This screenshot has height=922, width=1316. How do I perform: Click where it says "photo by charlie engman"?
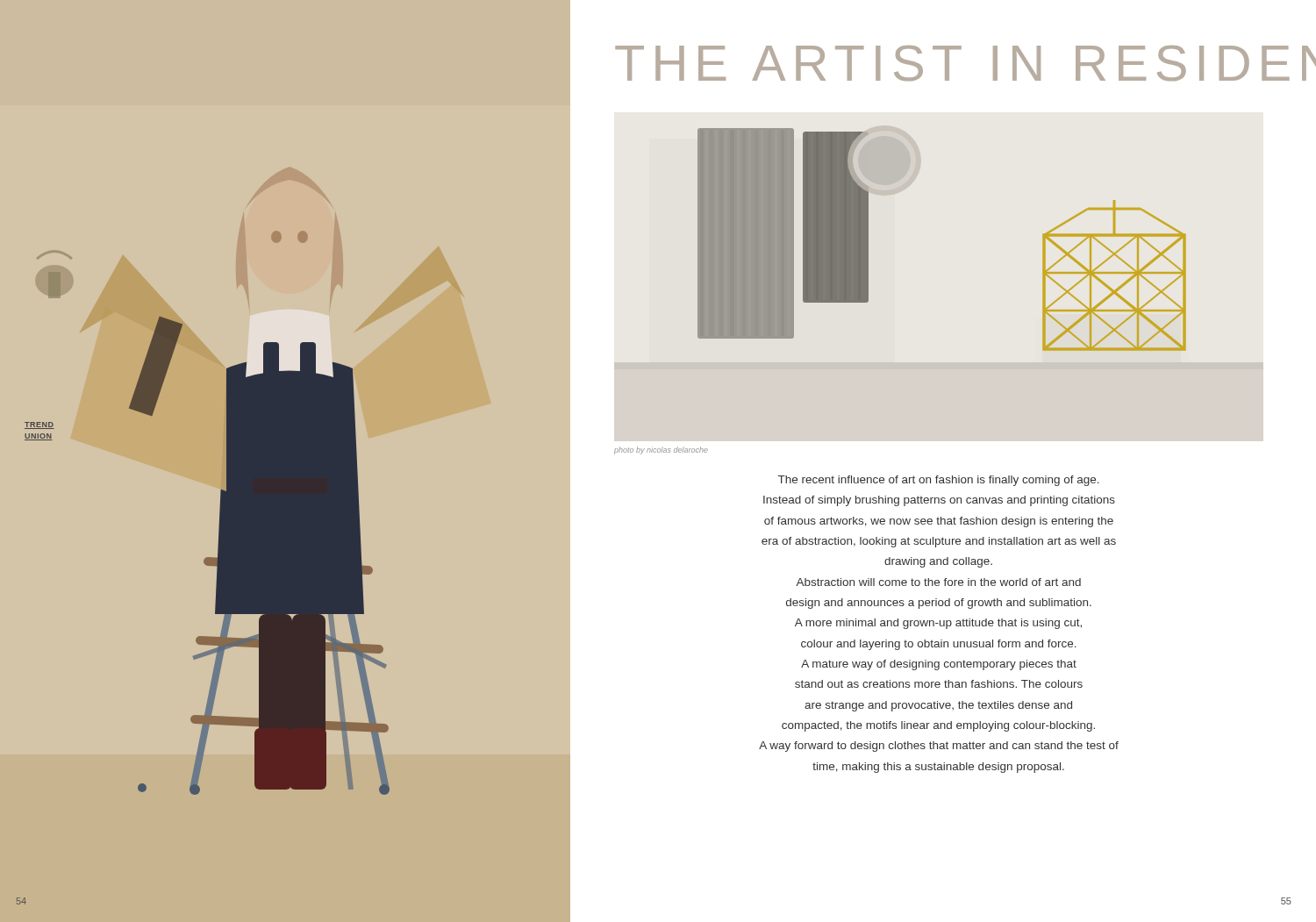pyautogui.click(x=1286, y=901)
